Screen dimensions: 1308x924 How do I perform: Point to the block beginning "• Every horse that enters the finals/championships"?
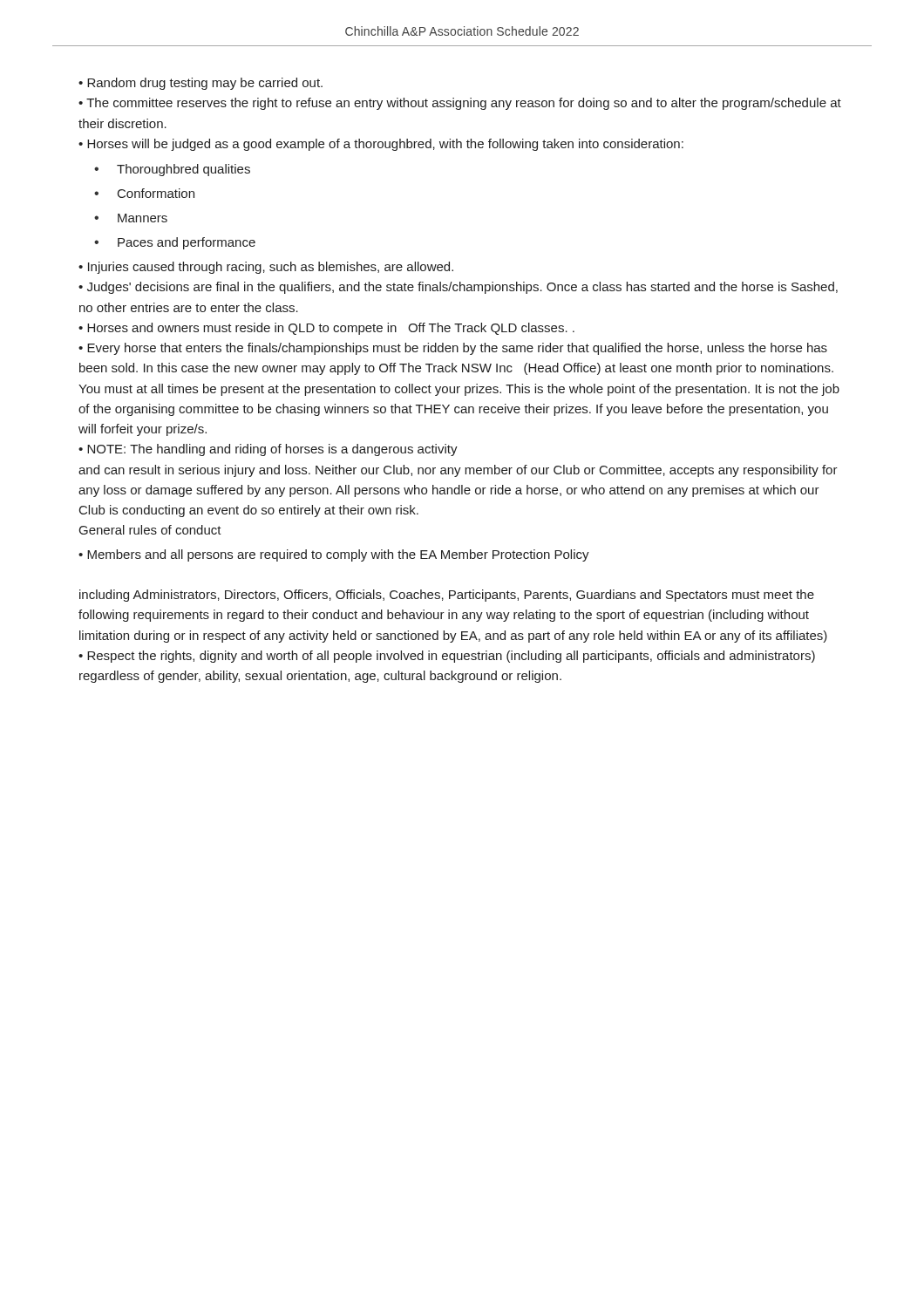click(462, 388)
